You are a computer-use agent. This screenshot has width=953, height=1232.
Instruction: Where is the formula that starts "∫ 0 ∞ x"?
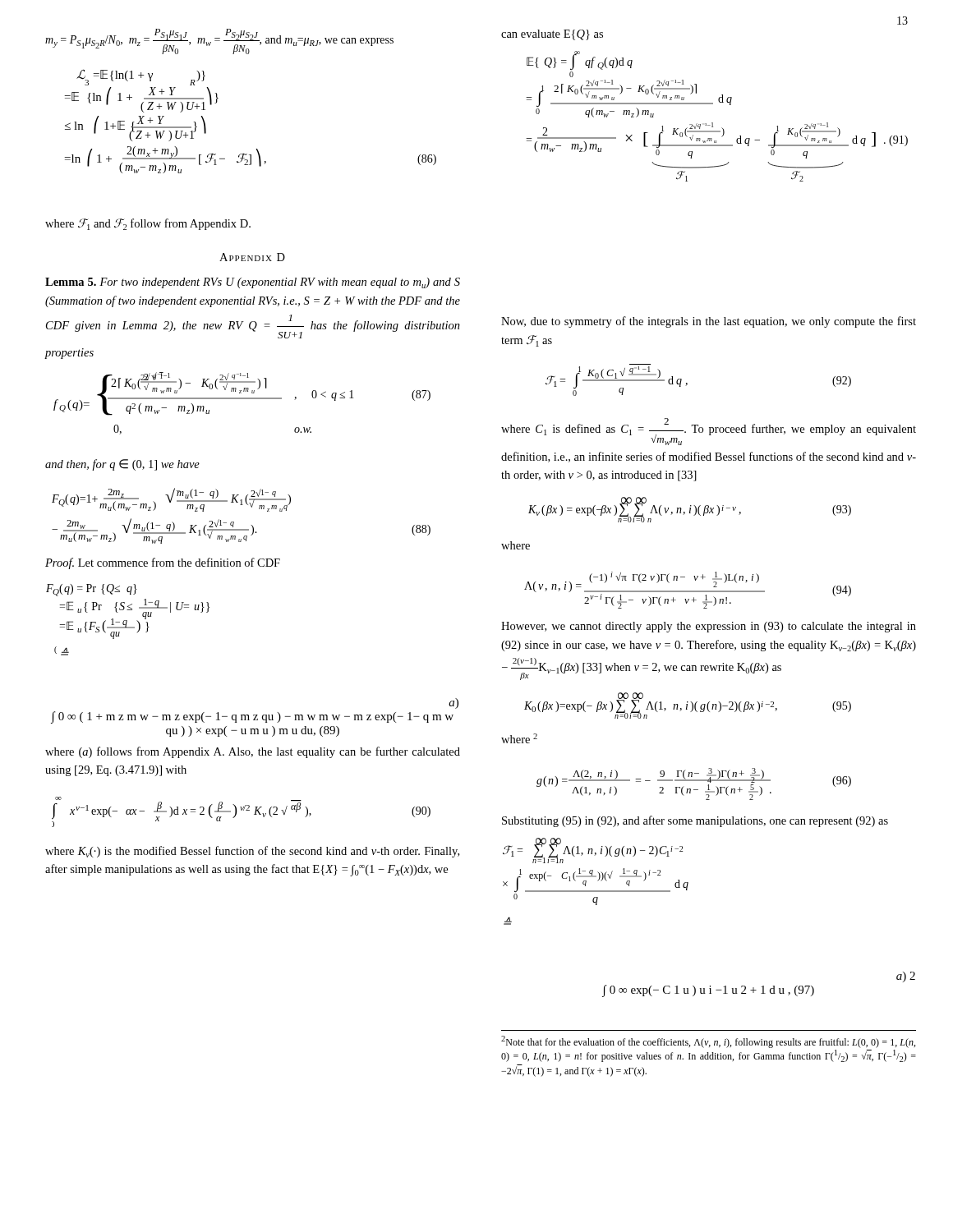point(252,810)
